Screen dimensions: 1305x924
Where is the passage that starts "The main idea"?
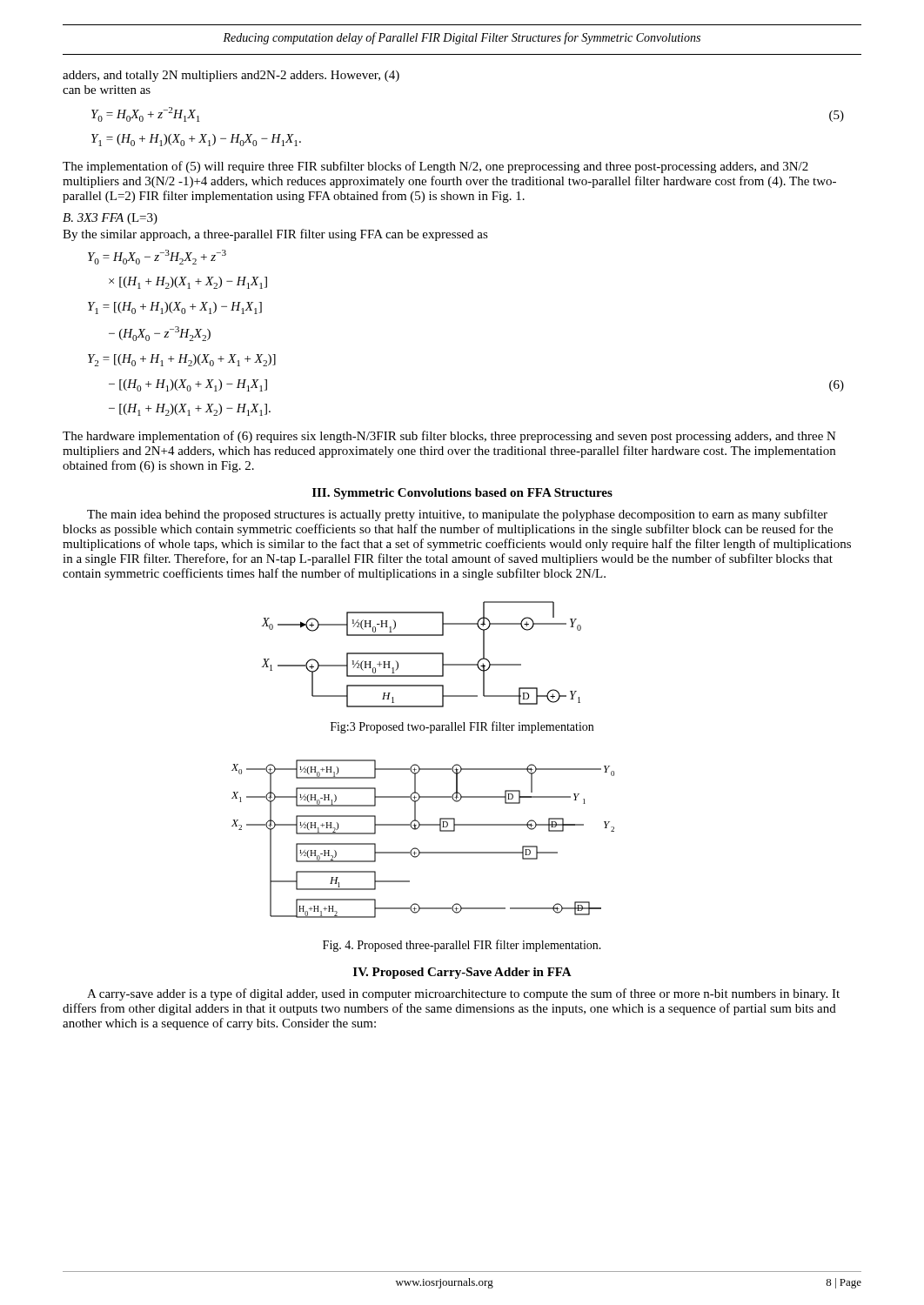click(457, 544)
